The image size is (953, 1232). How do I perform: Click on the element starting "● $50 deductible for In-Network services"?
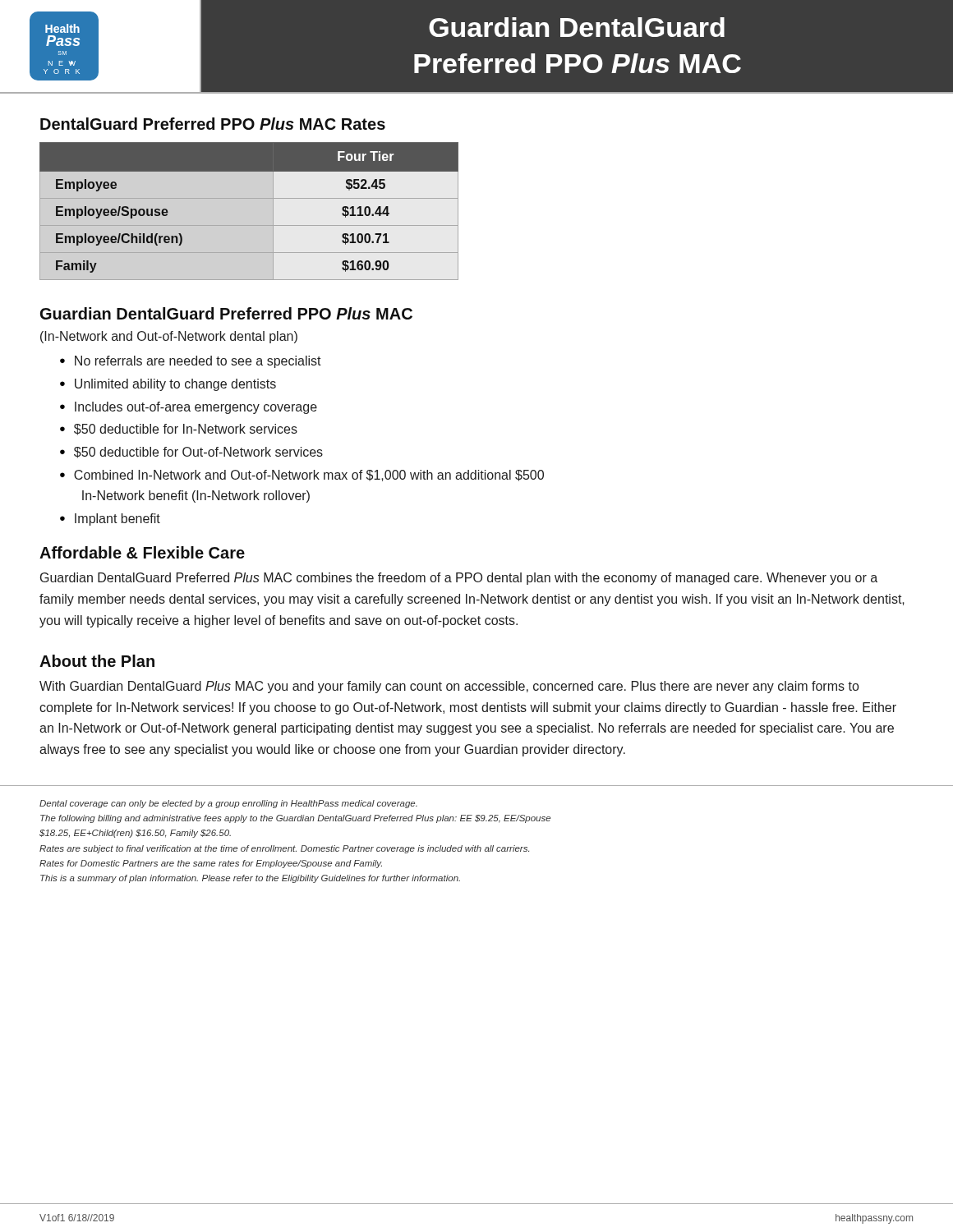(178, 430)
